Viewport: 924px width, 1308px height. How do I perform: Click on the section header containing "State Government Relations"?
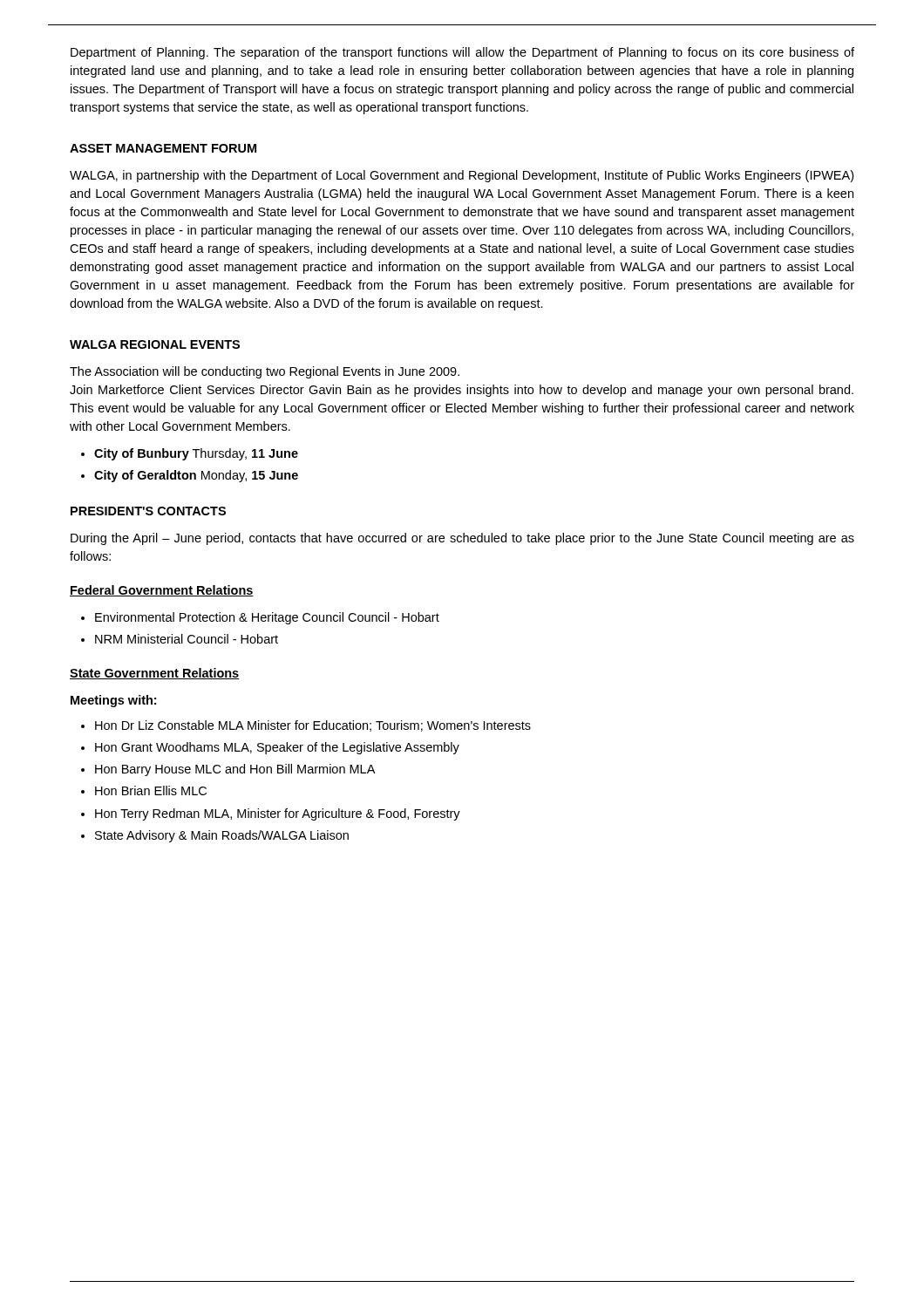click(154, 674)
